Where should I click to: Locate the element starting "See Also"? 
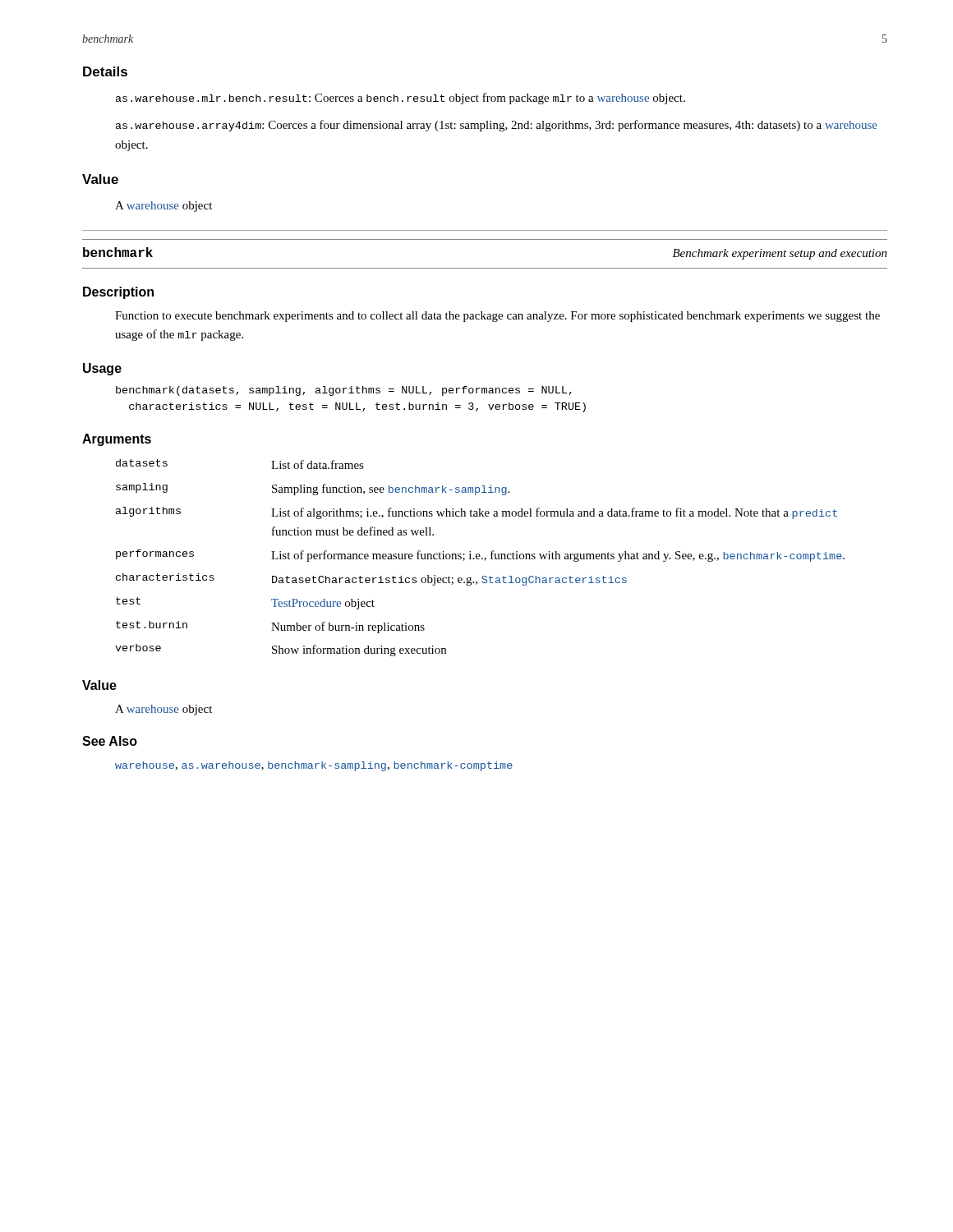tap(110, 741)
